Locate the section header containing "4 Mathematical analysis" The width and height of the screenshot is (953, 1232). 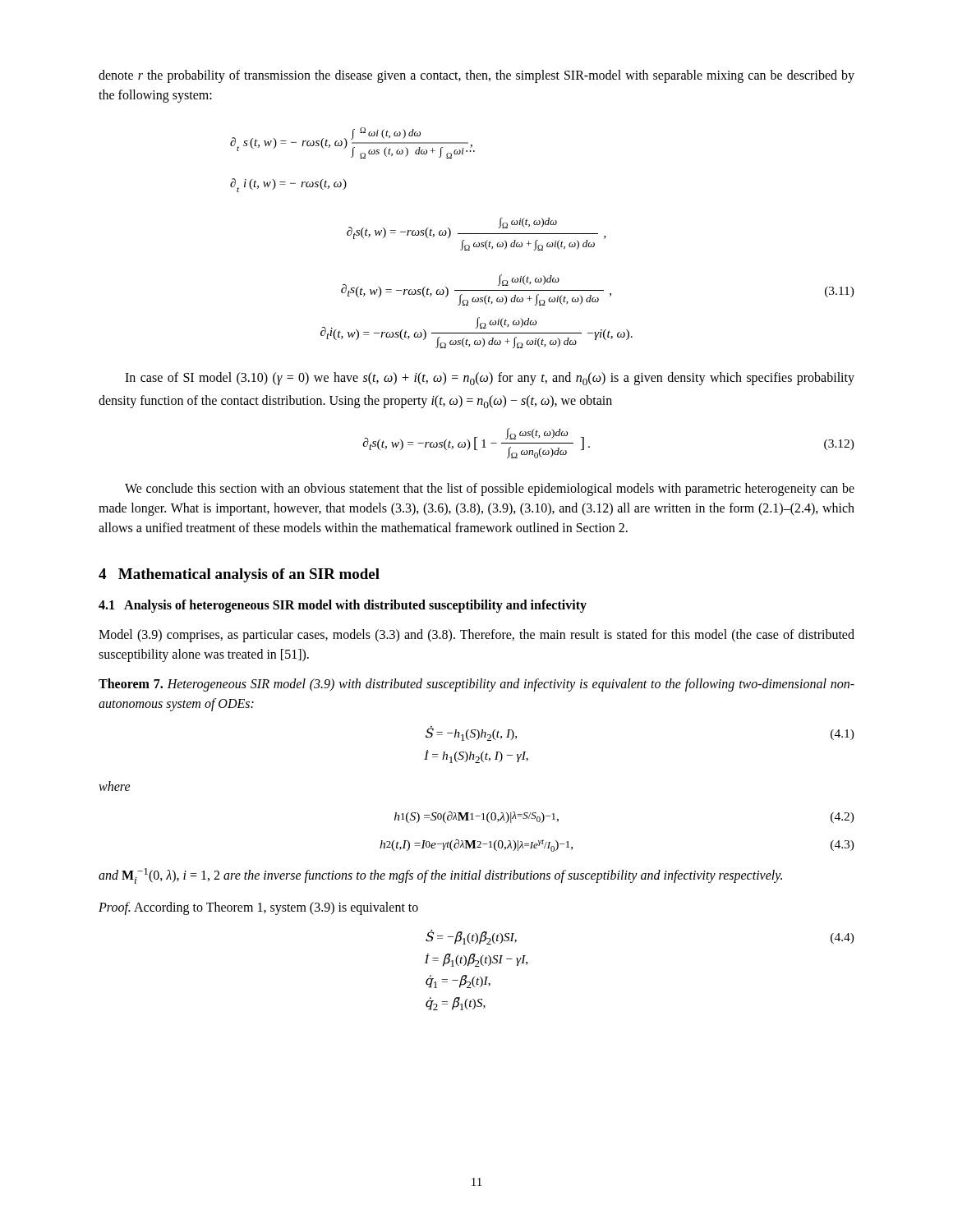click(239, 574)
